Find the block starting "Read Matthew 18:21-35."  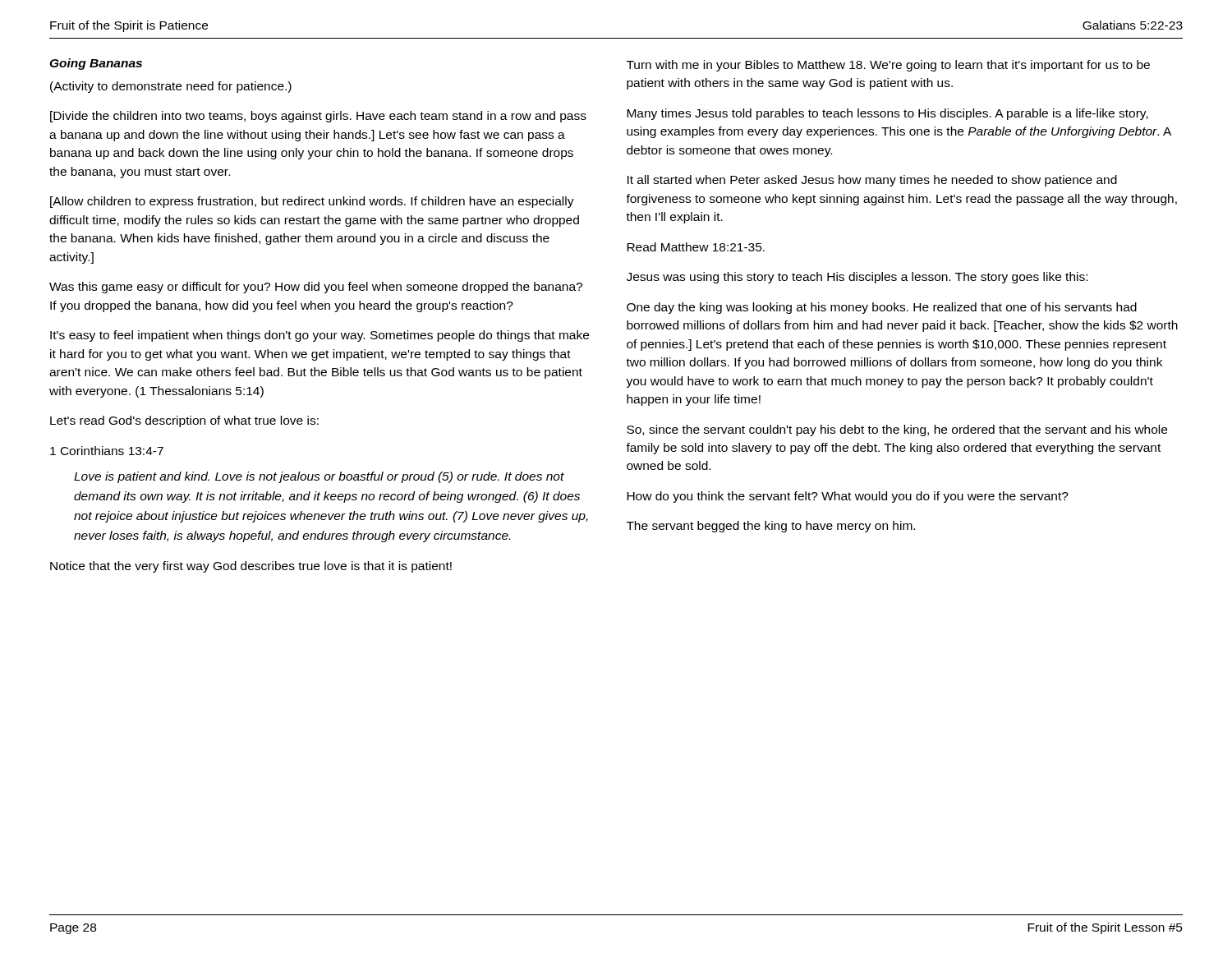(696, 247)
